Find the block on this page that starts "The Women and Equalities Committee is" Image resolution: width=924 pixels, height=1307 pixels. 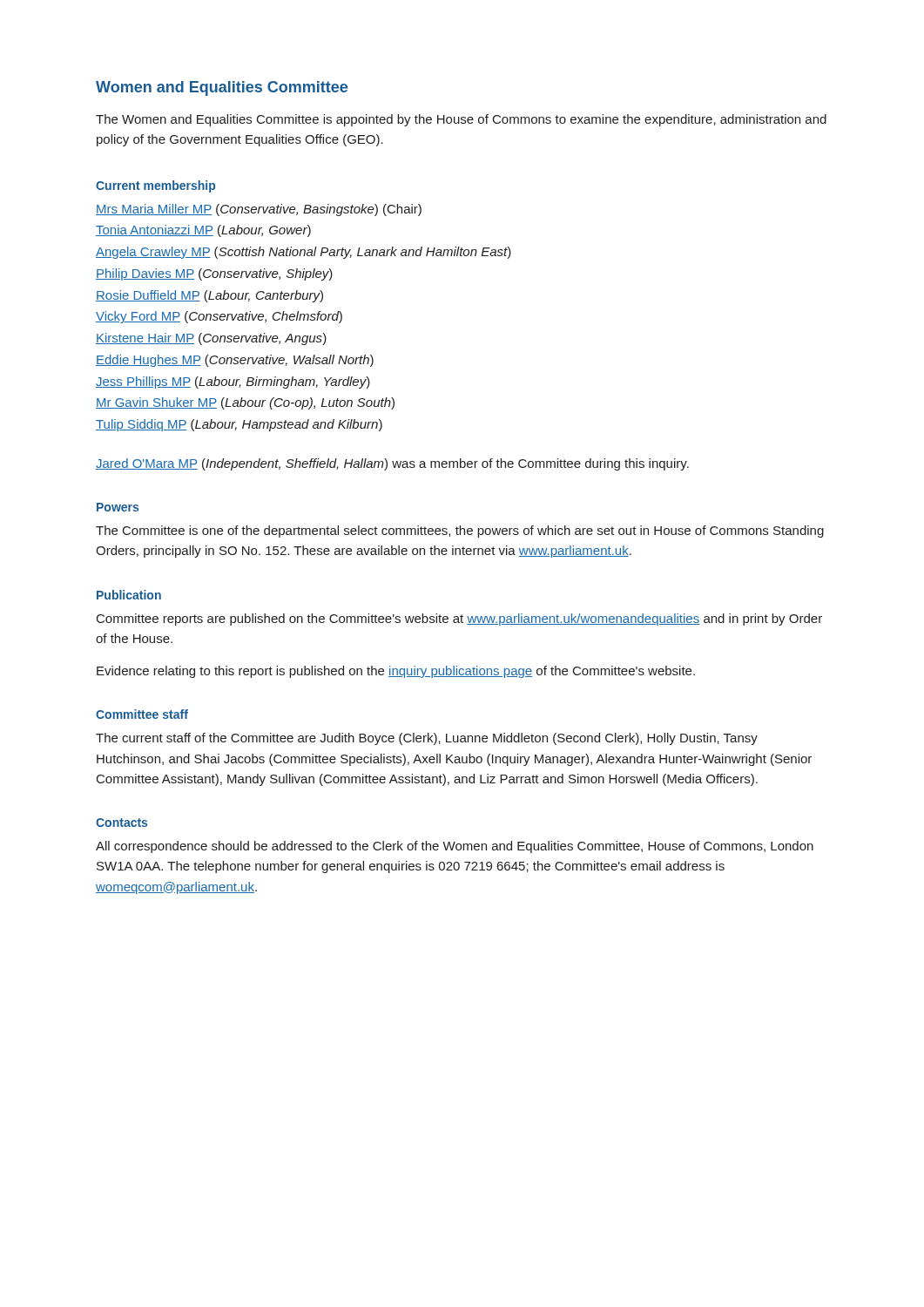(x=461, y=129)
